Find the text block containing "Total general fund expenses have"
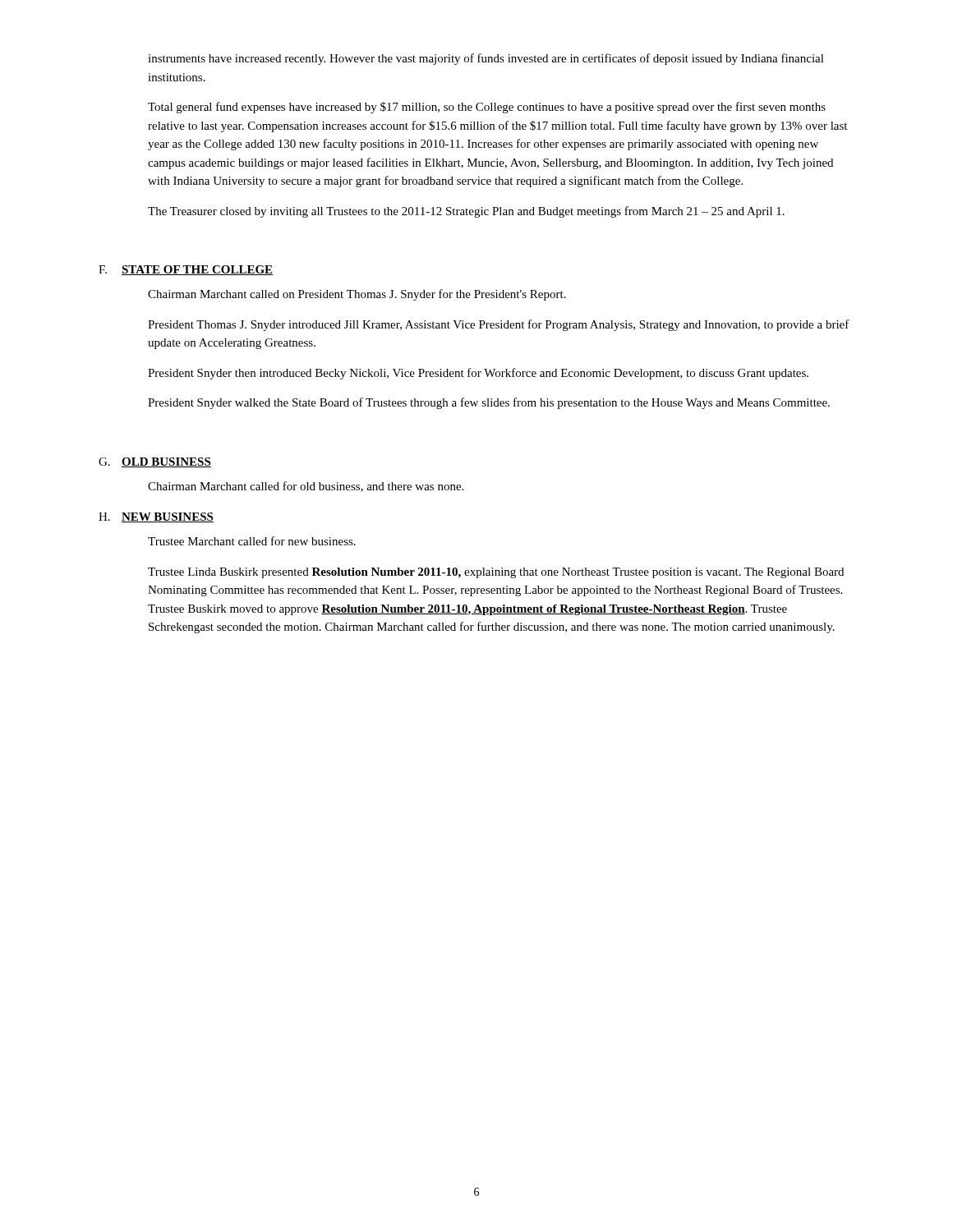Viewport: 953px width, 1232px height. [x=501, y=144]
